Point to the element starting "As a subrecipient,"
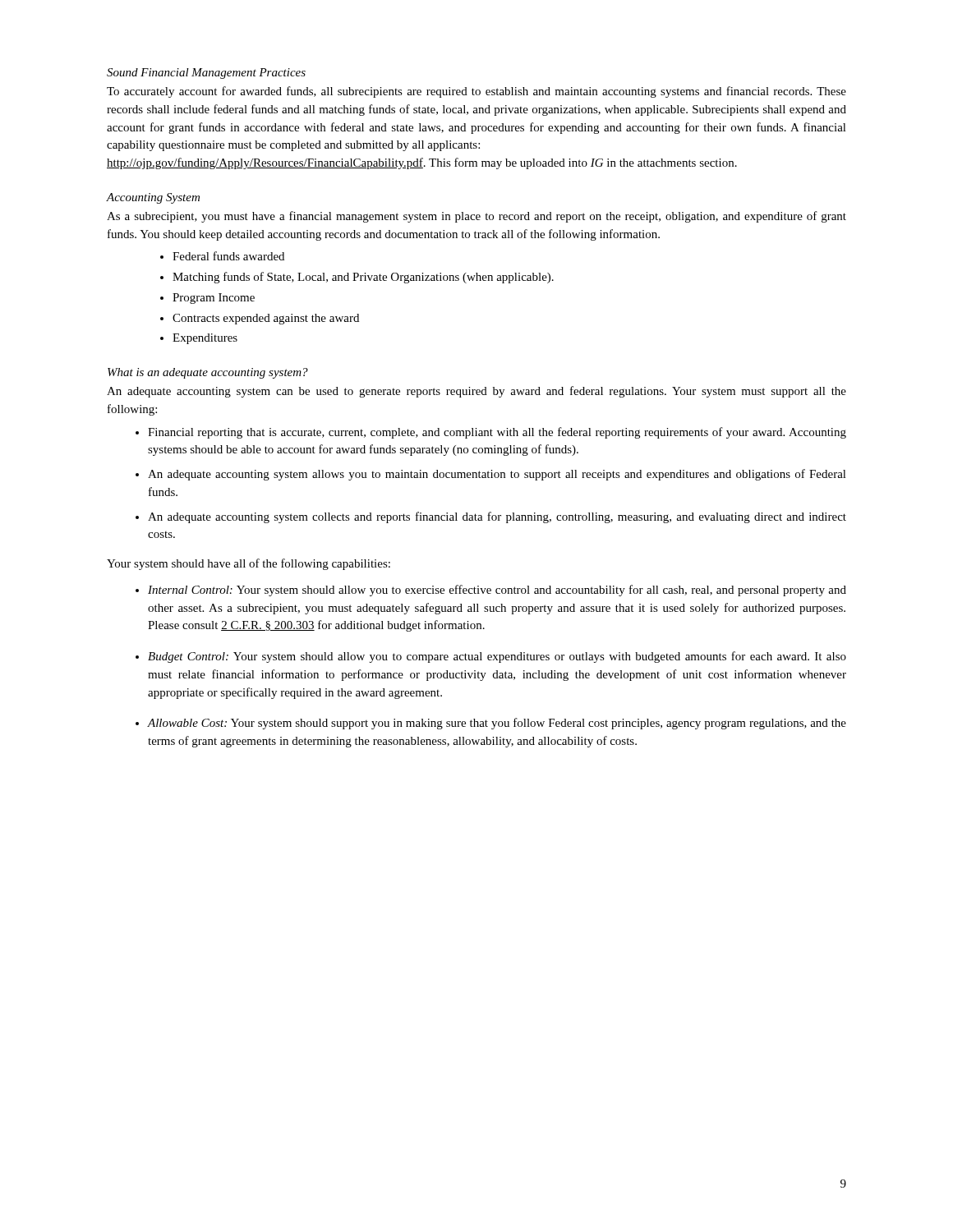Screen dimensions: 1232x953 476,225
